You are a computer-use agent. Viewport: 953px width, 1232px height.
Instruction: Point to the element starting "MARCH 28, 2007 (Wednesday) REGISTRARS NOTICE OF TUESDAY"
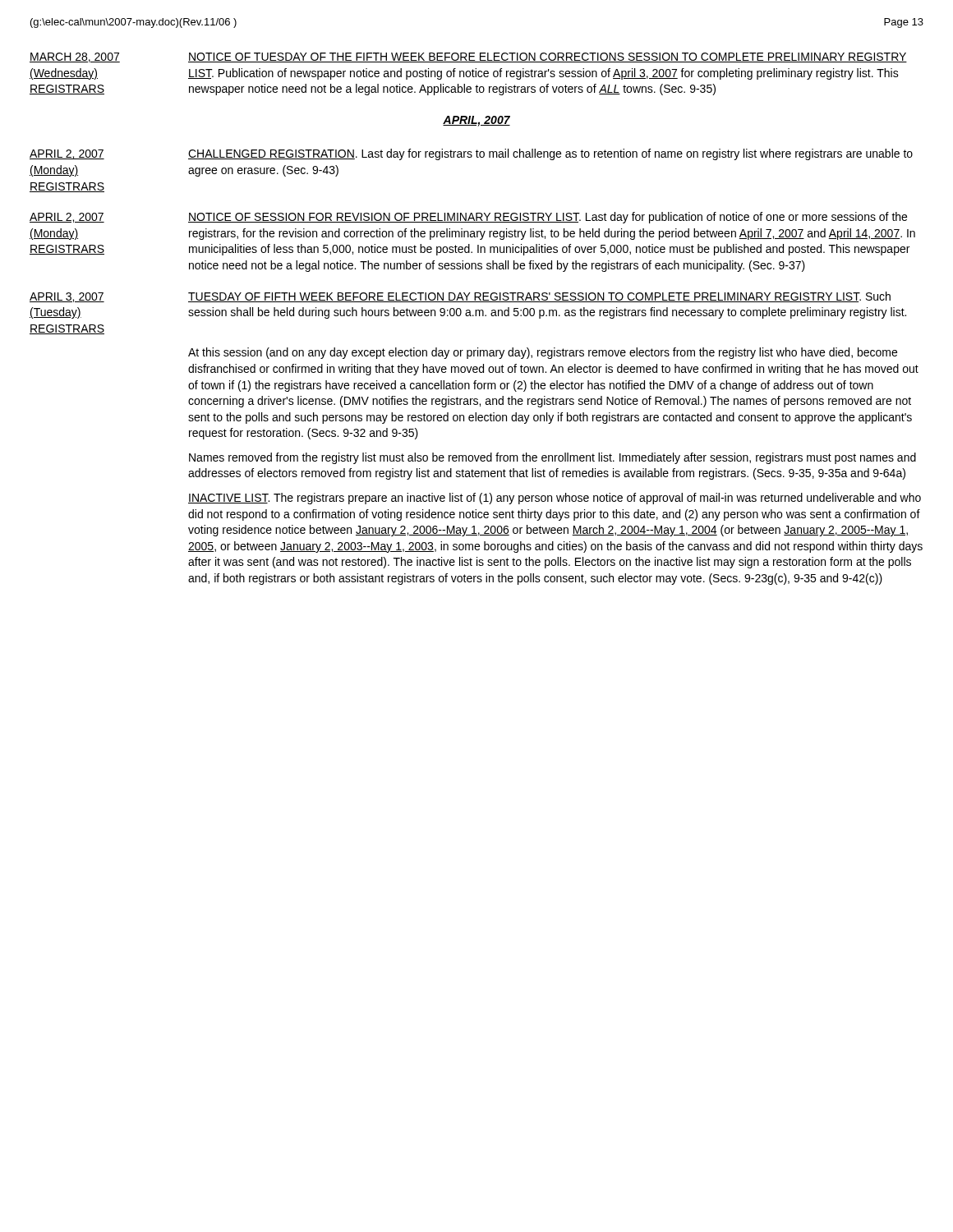pos(476,73)
